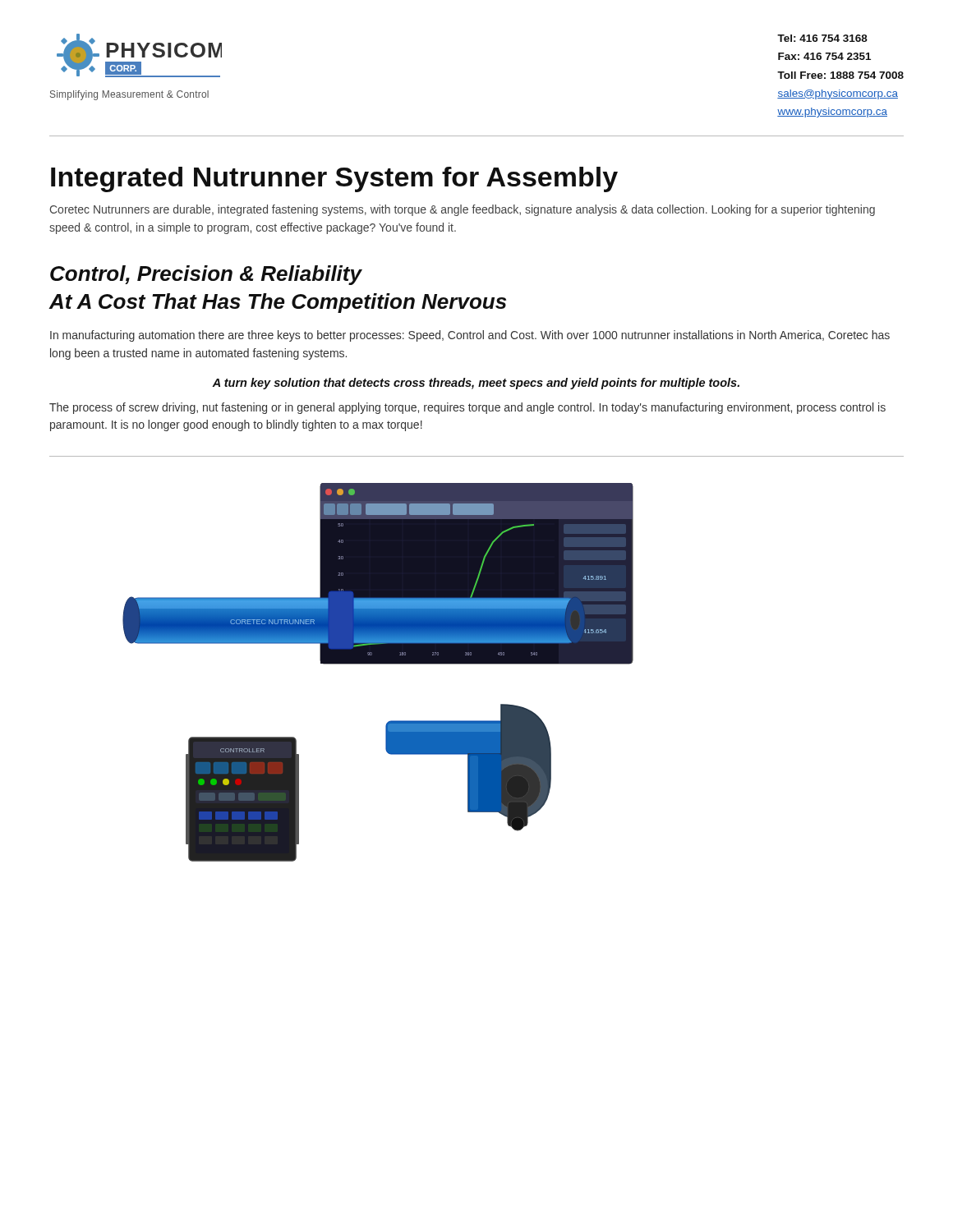Select the photo
The width and height of the screenshot is (953, 1232).
pyautogui.click(x=476, y=684)
